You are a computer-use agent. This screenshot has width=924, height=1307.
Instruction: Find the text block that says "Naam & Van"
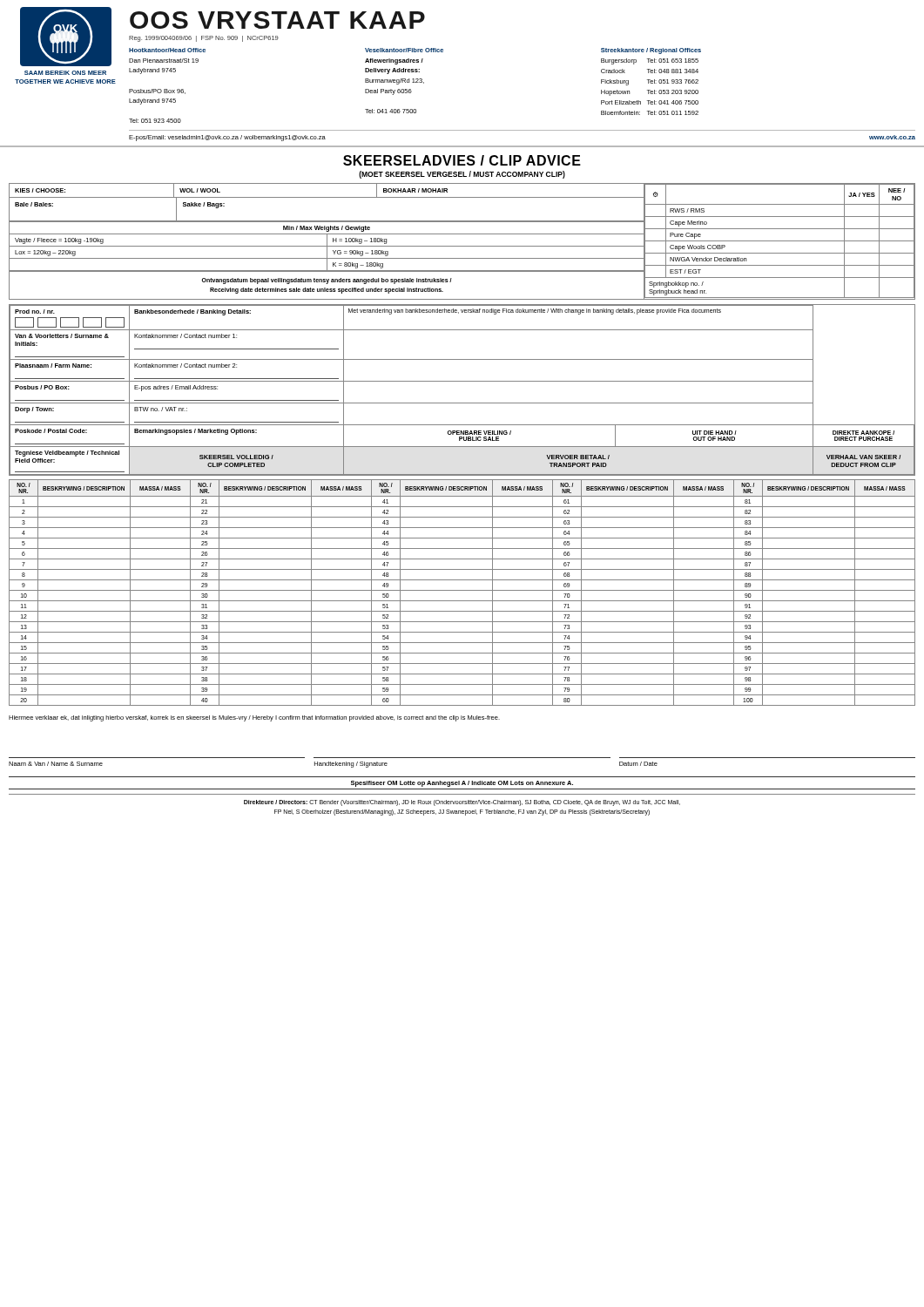[x=462, y=754]
